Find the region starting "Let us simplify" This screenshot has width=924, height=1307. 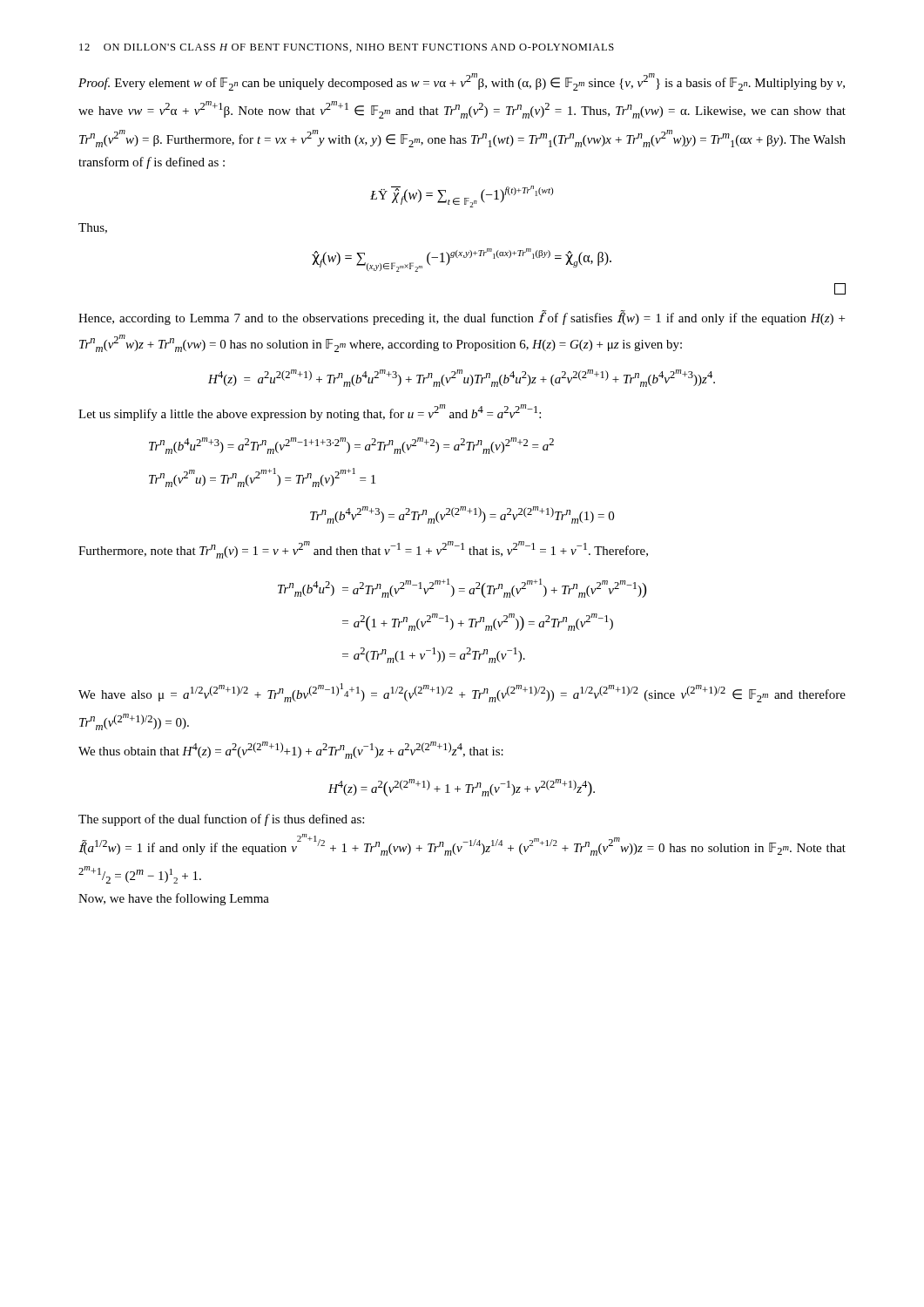(310, 411)
